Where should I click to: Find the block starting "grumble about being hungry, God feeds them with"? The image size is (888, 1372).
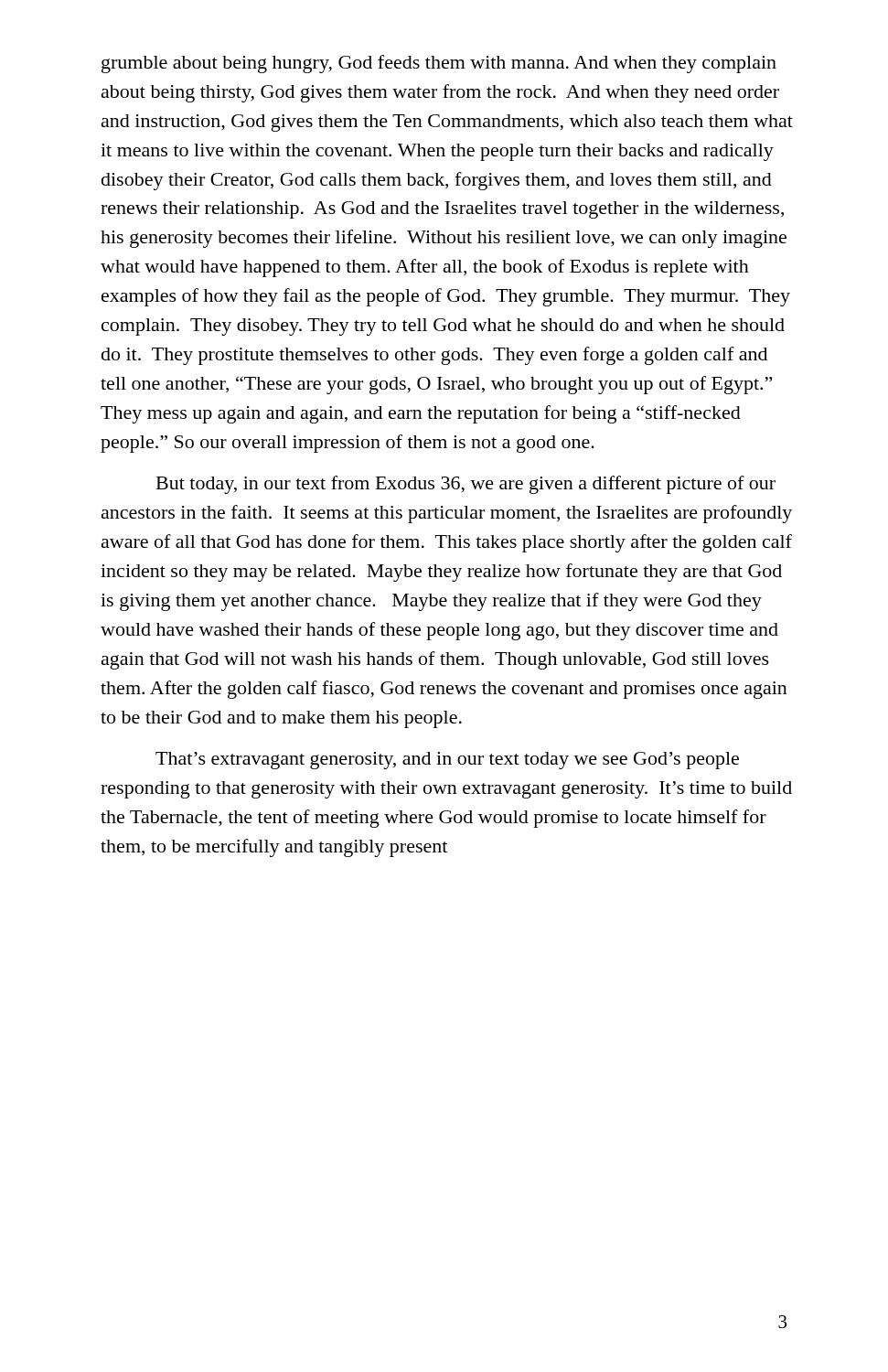click(x=448, y=252)
